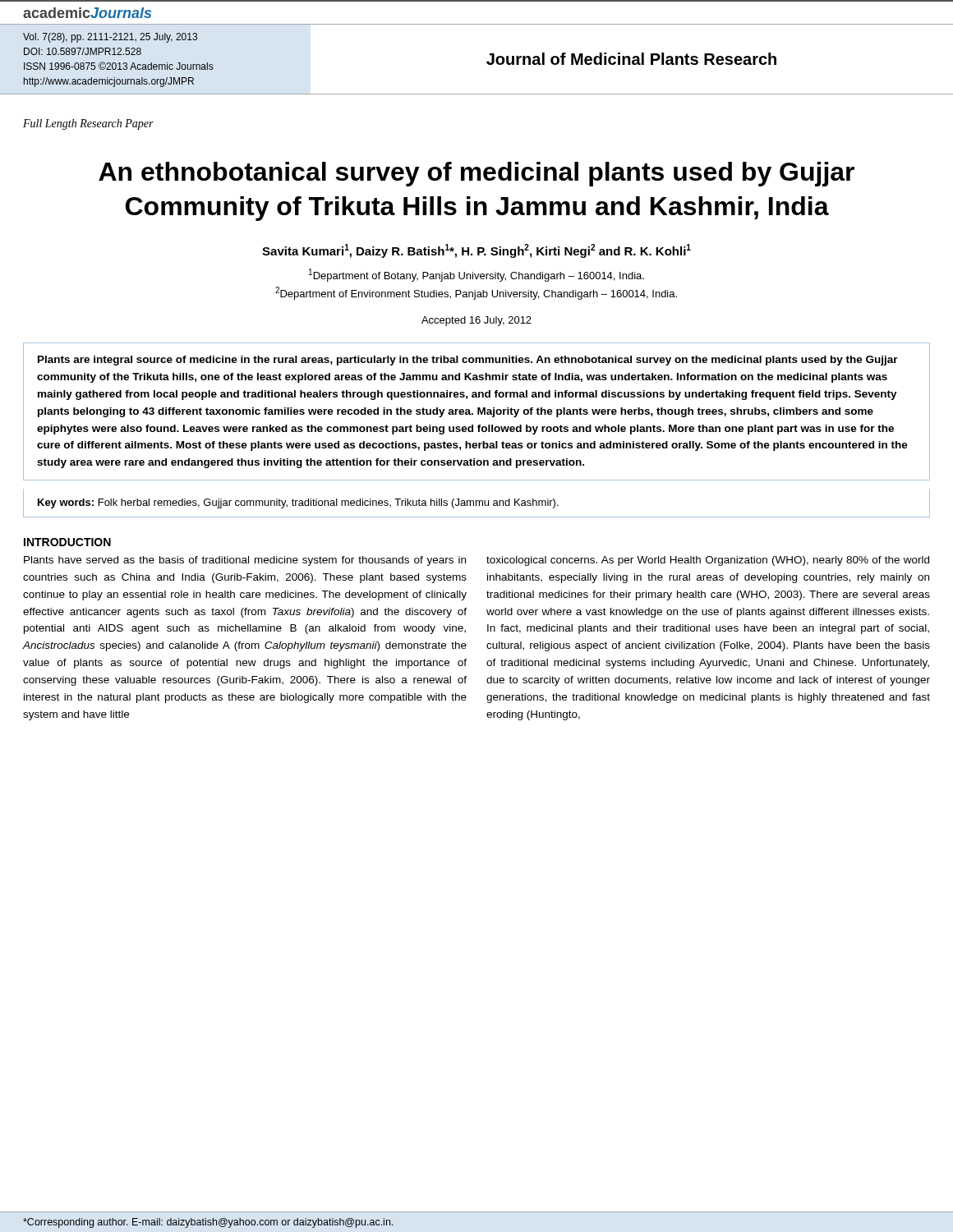Locate the block of text that opens with "Savita Kumari1, Daizy R."
The image size is (953, 1232).
[x=476, y=251]
